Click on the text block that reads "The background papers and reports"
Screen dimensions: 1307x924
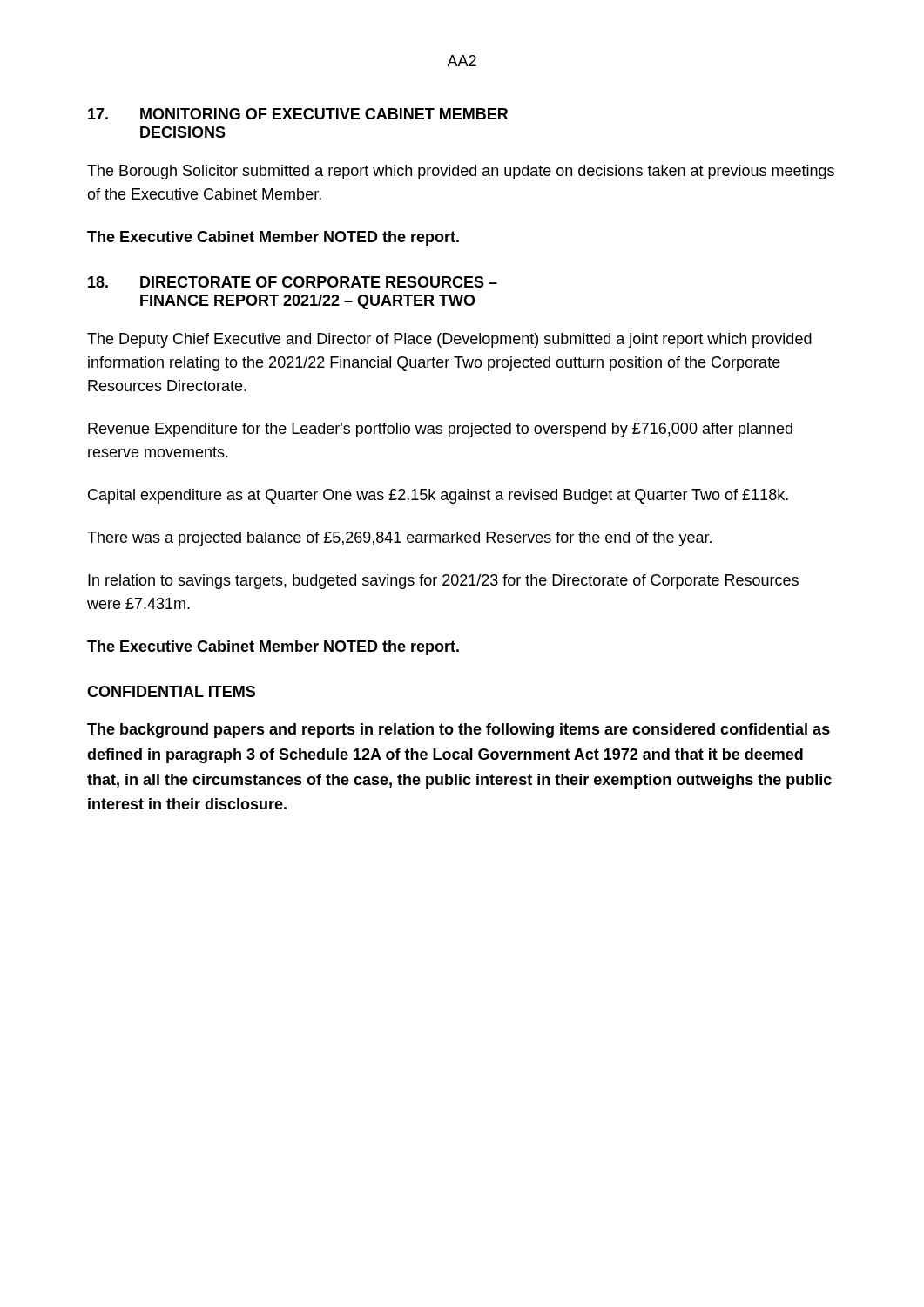point(460,767)
